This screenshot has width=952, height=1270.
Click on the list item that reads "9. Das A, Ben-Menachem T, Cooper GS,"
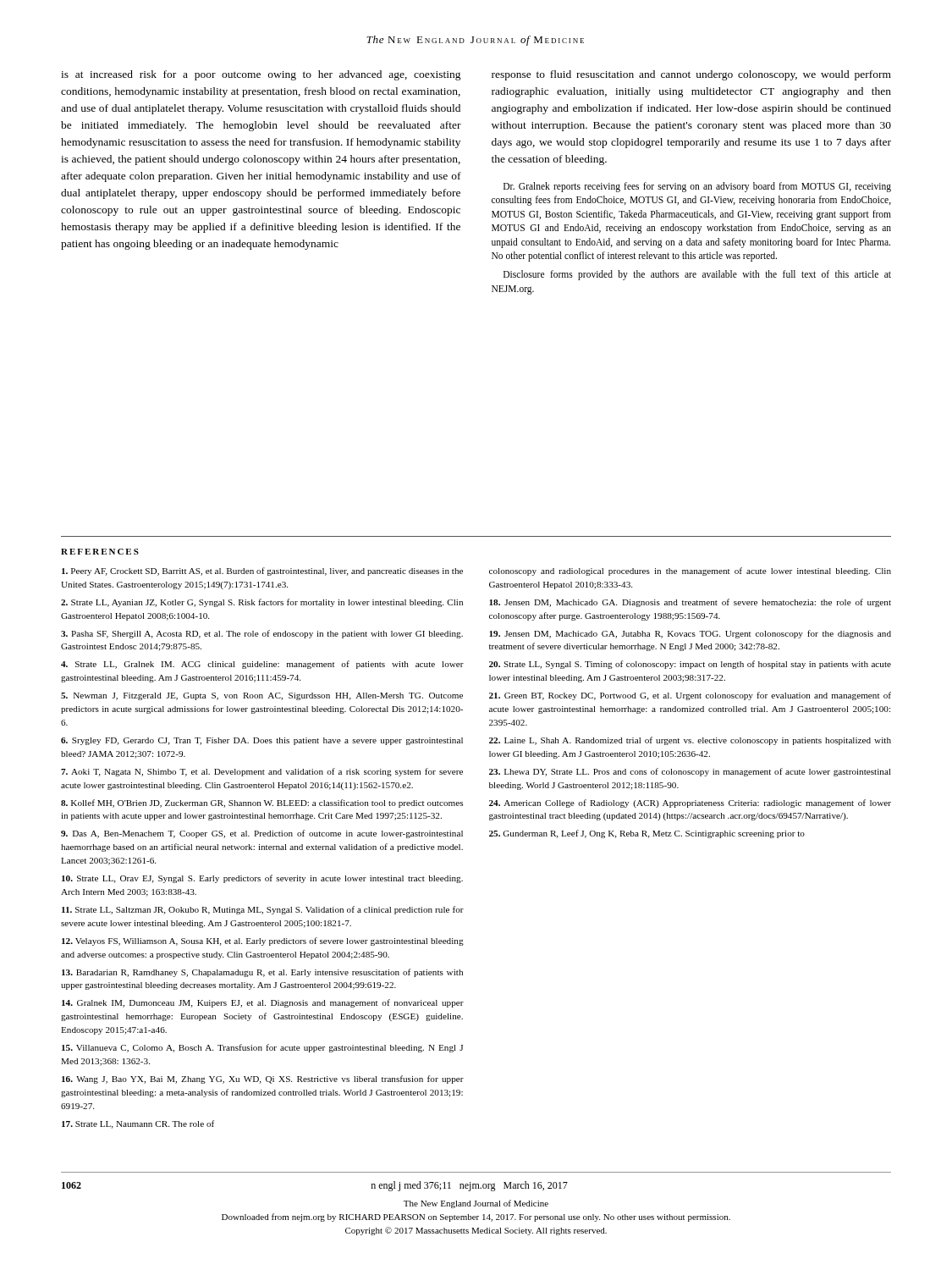point(262,847)
